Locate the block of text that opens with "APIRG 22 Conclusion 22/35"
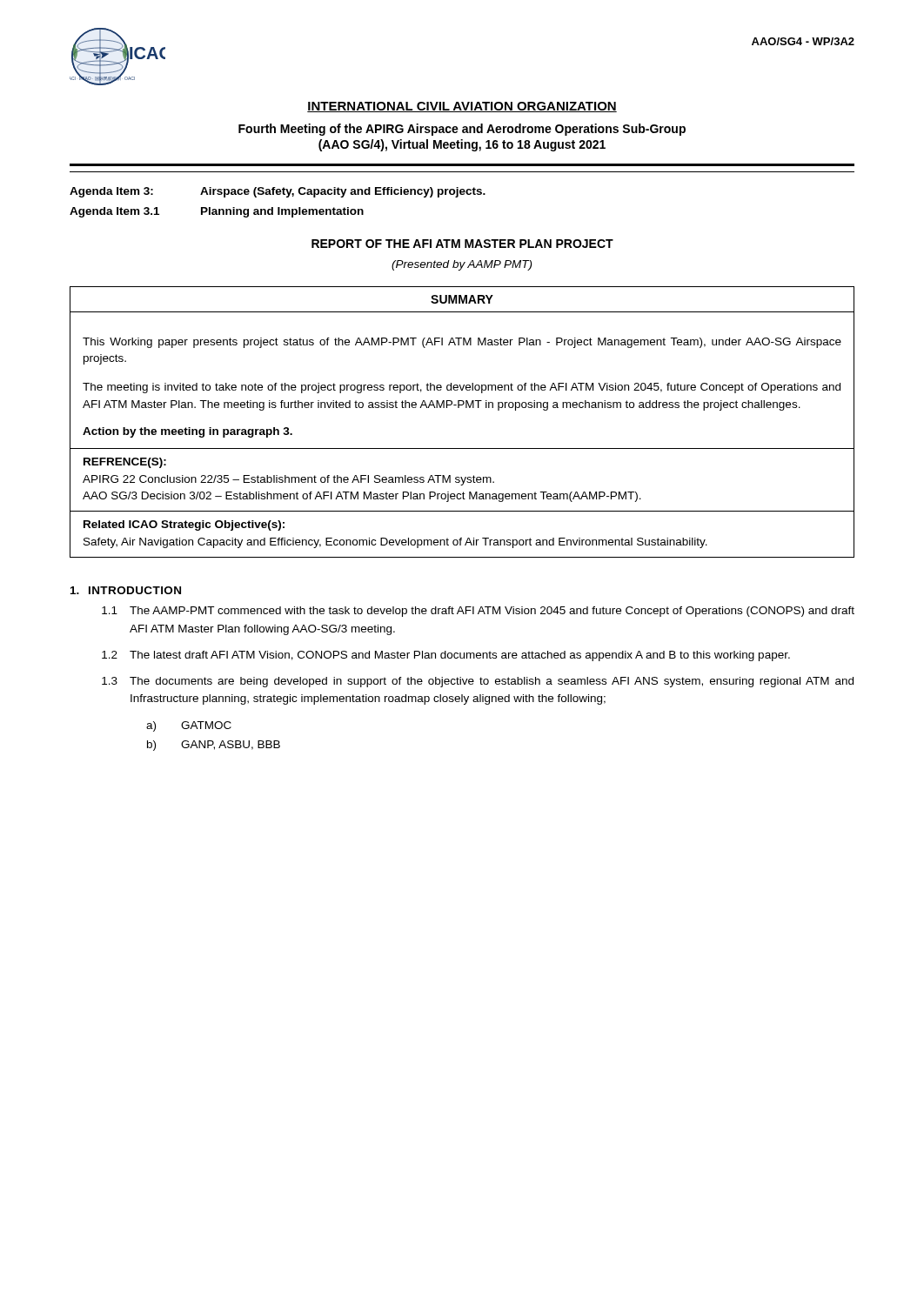 (x=362, y=487)
